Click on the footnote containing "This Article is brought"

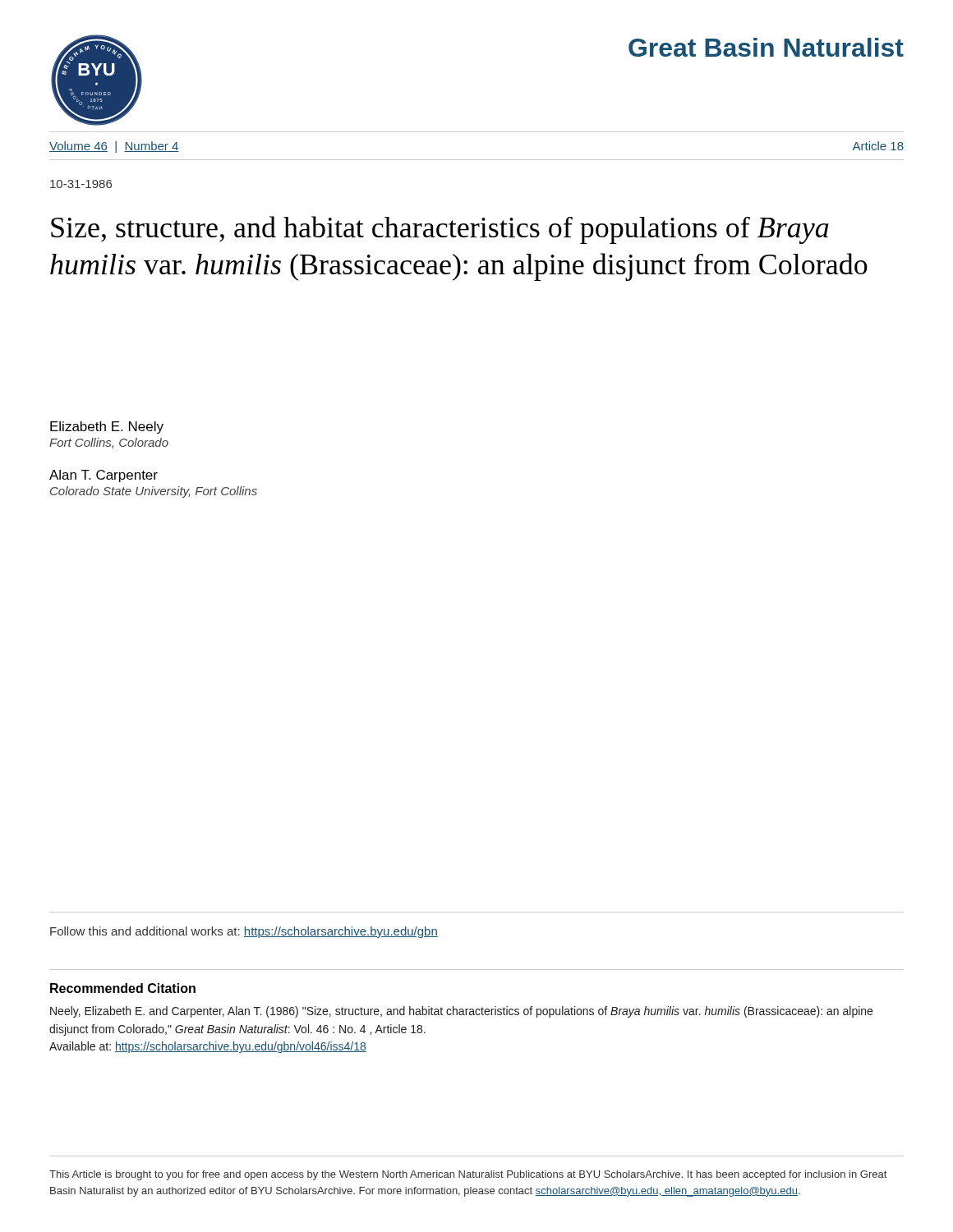(468, 1182)
